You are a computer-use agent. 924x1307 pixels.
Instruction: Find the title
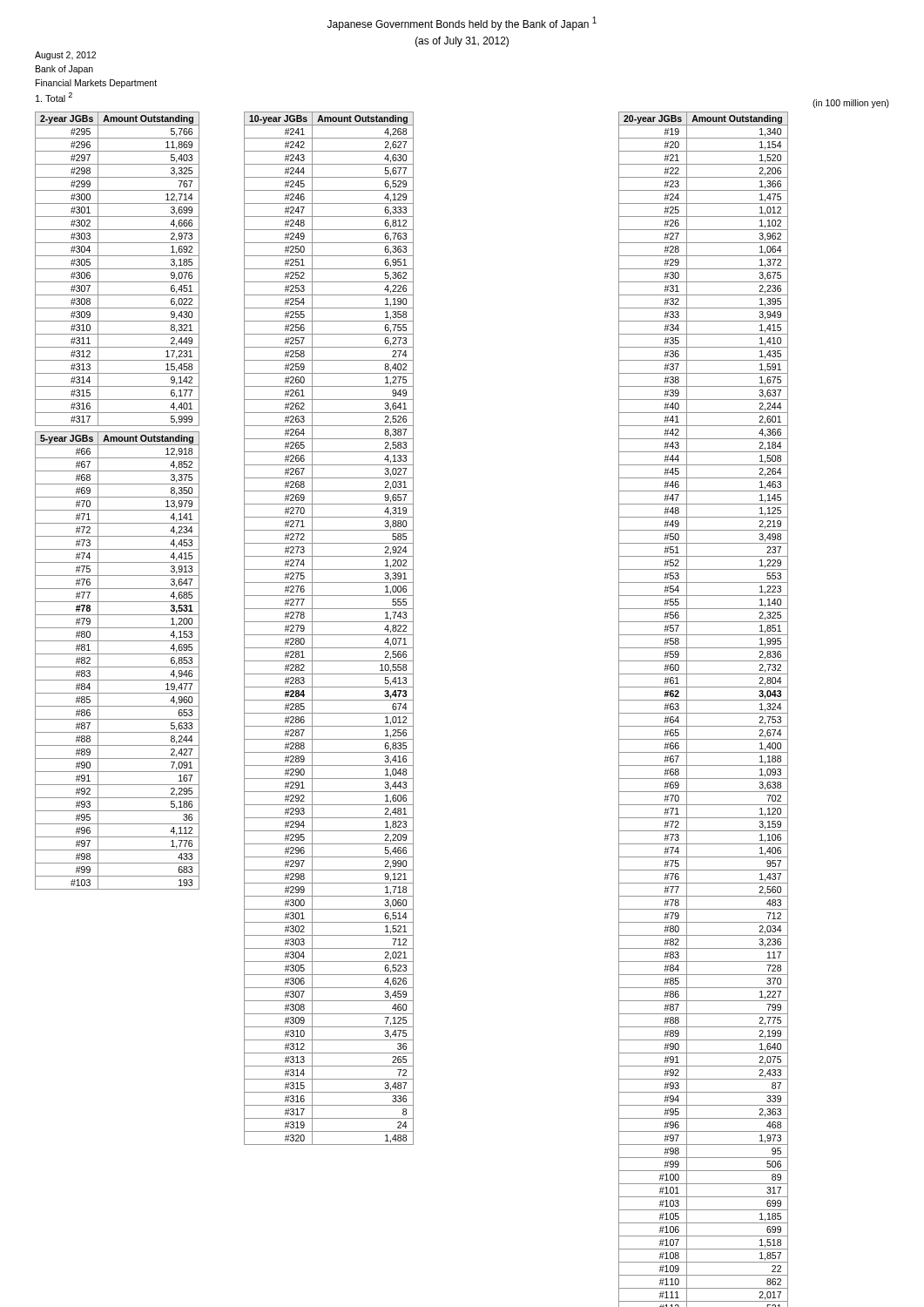pyautogui.click(x=462, y=31)
